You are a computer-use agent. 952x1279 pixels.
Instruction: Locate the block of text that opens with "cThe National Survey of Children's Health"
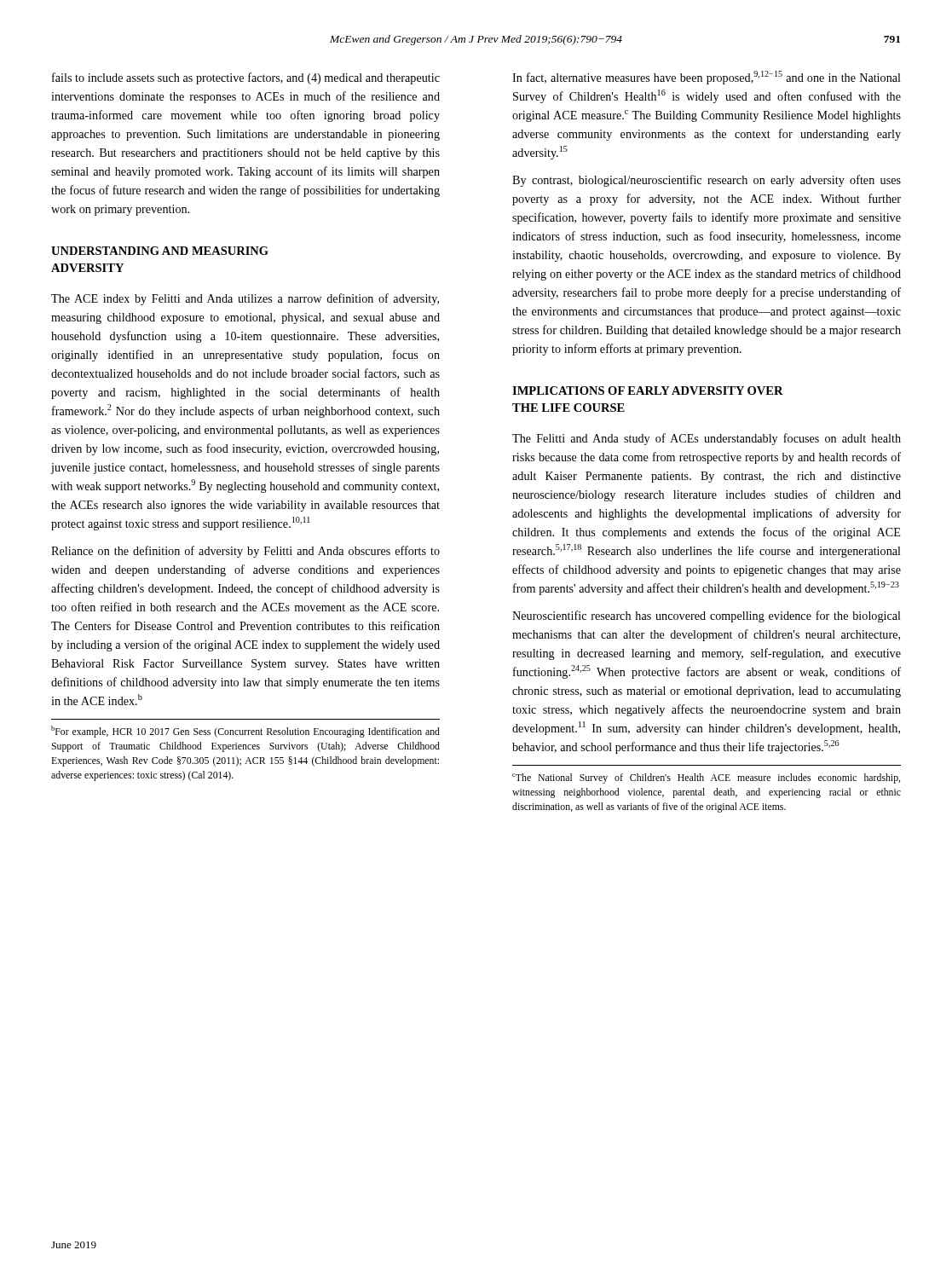(707, 792)
